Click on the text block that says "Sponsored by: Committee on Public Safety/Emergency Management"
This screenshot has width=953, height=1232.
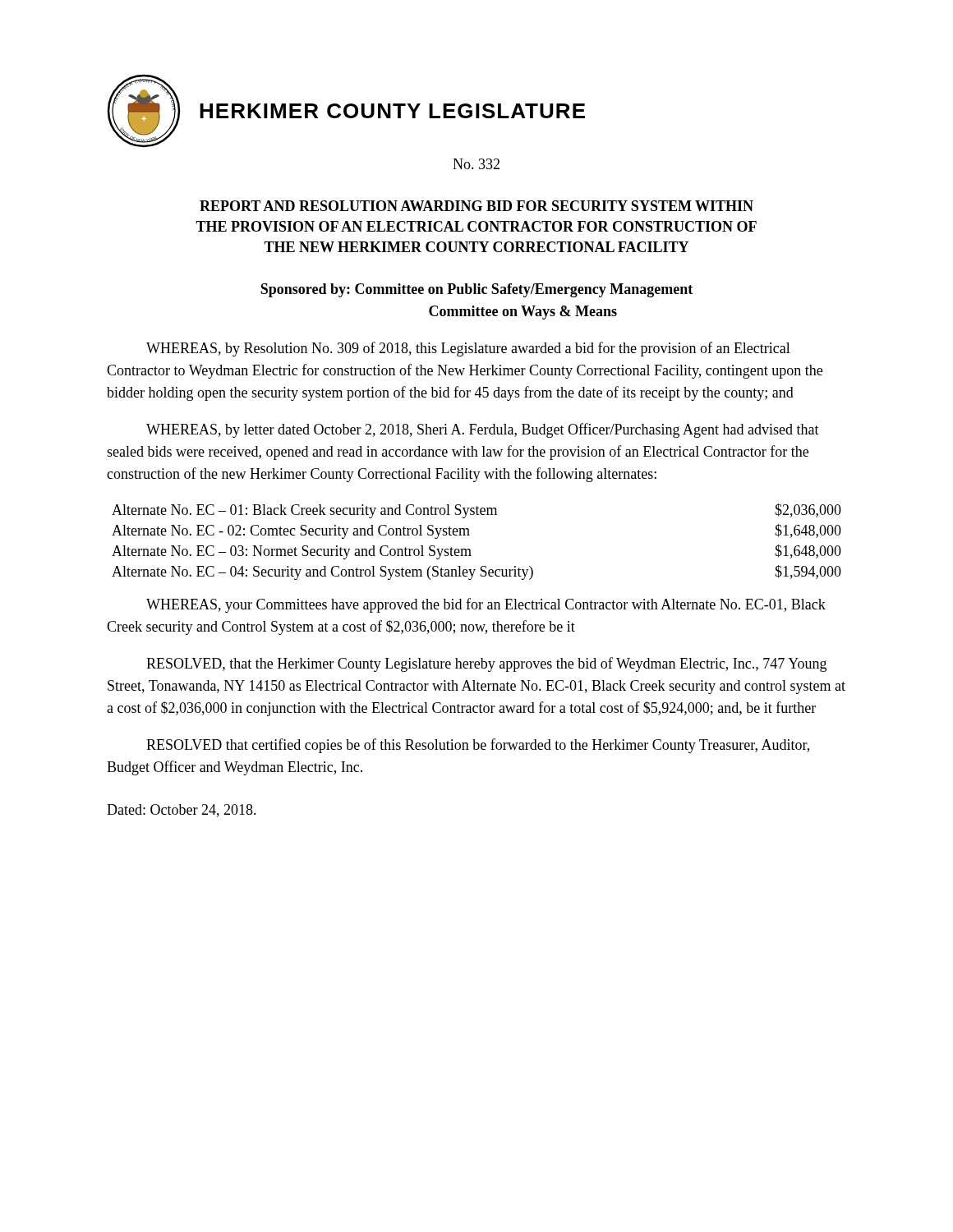click(476, 300)
